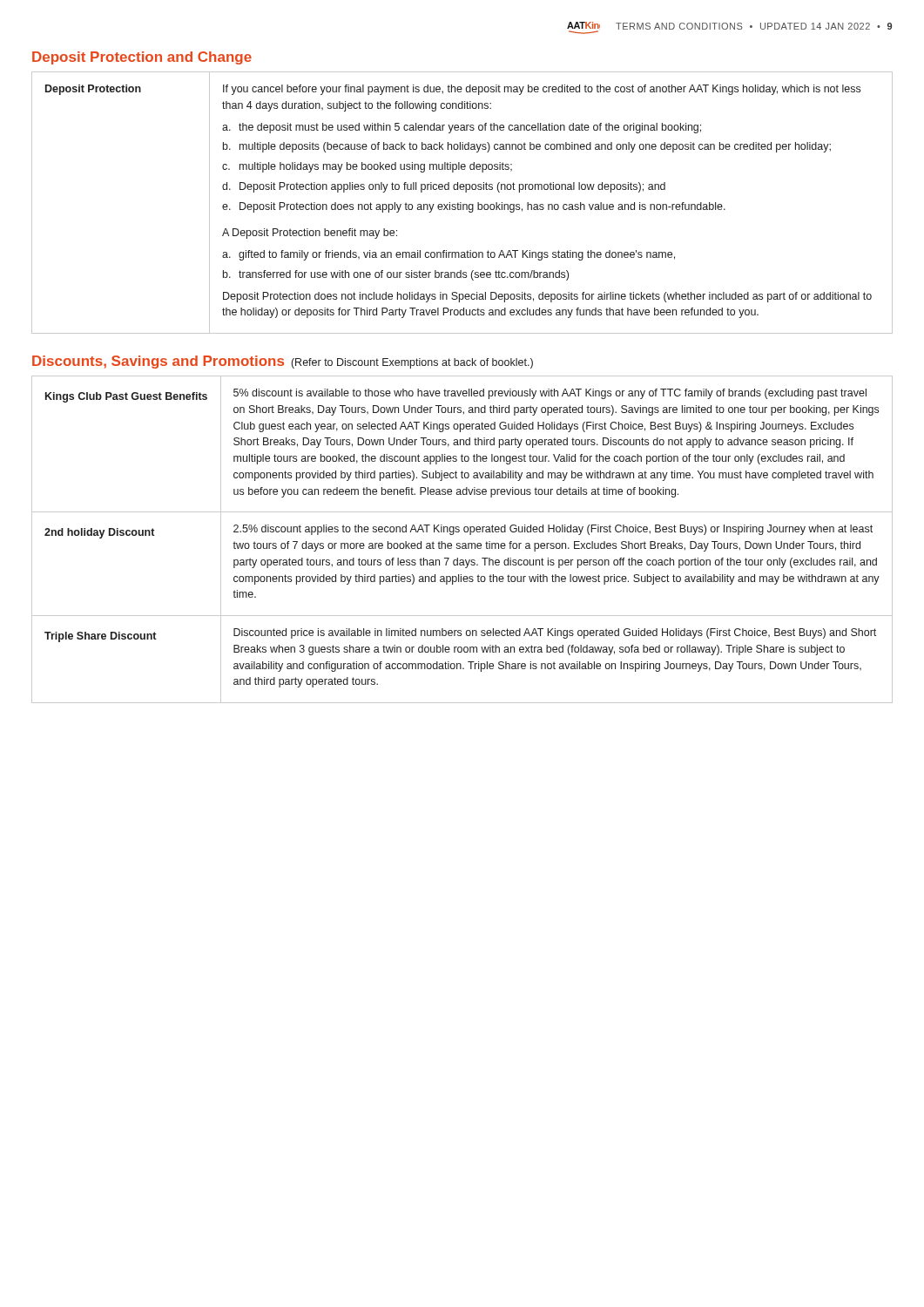Locate the table with the text "2.5% discount applies to the"
Image resolution: width=924 pixels, height=1307 pixels.
click(462, 539)
